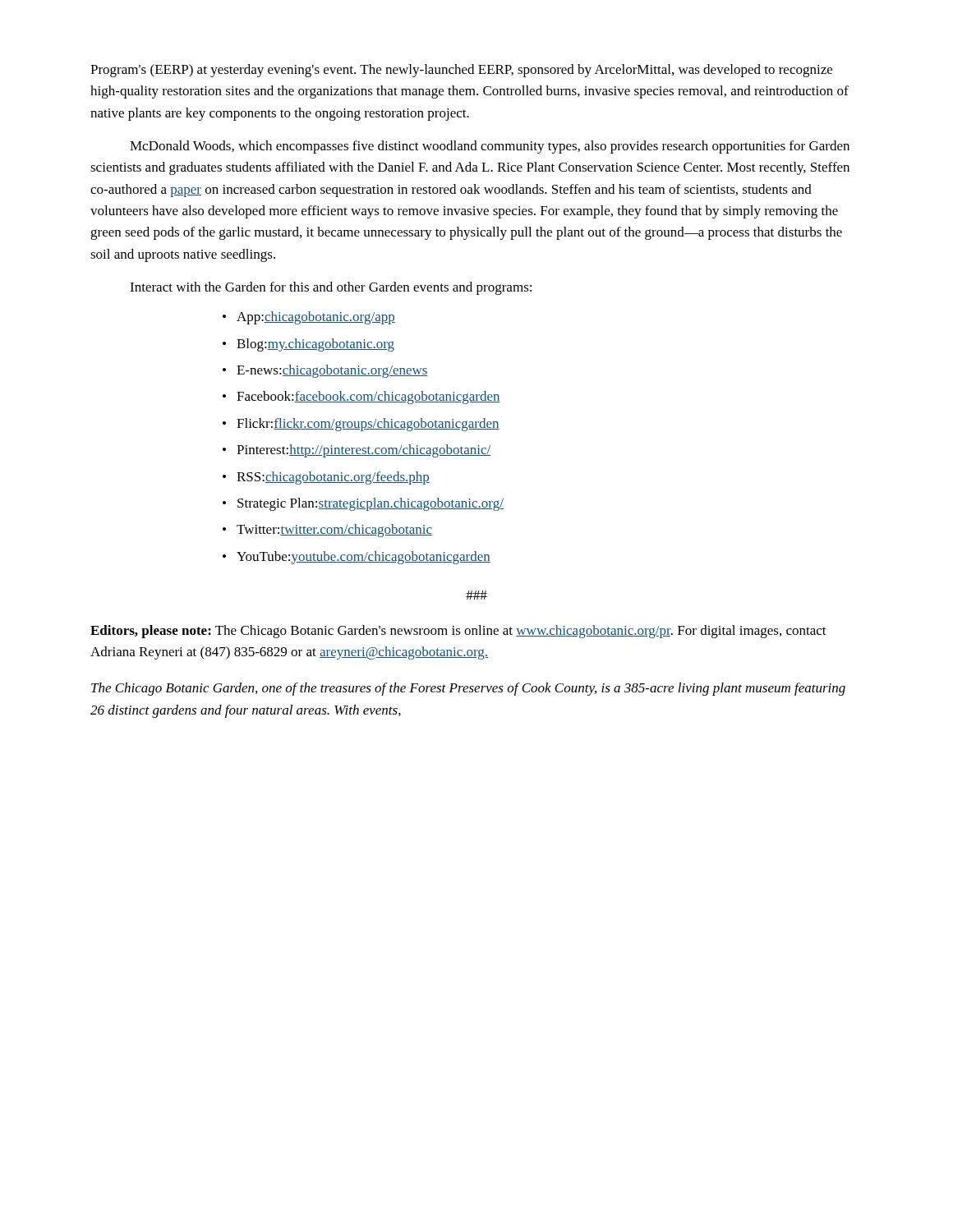The width and height of the screenshot is (953, 1232).
Task: Find the block starting "Program's (EERP) at yesterday"
Action: (x=476, y=92)
